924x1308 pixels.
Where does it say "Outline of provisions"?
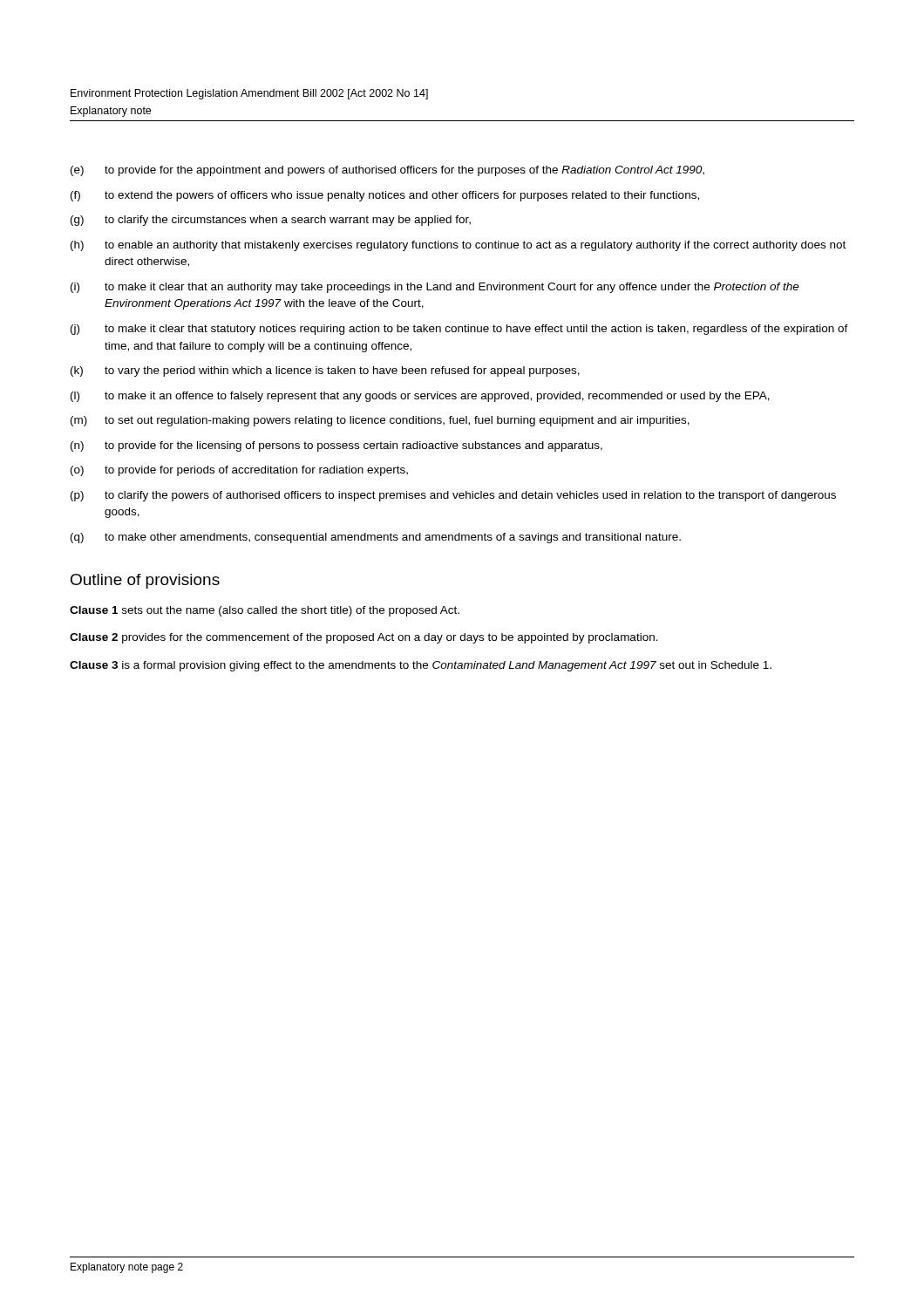(x=145, y=581)
